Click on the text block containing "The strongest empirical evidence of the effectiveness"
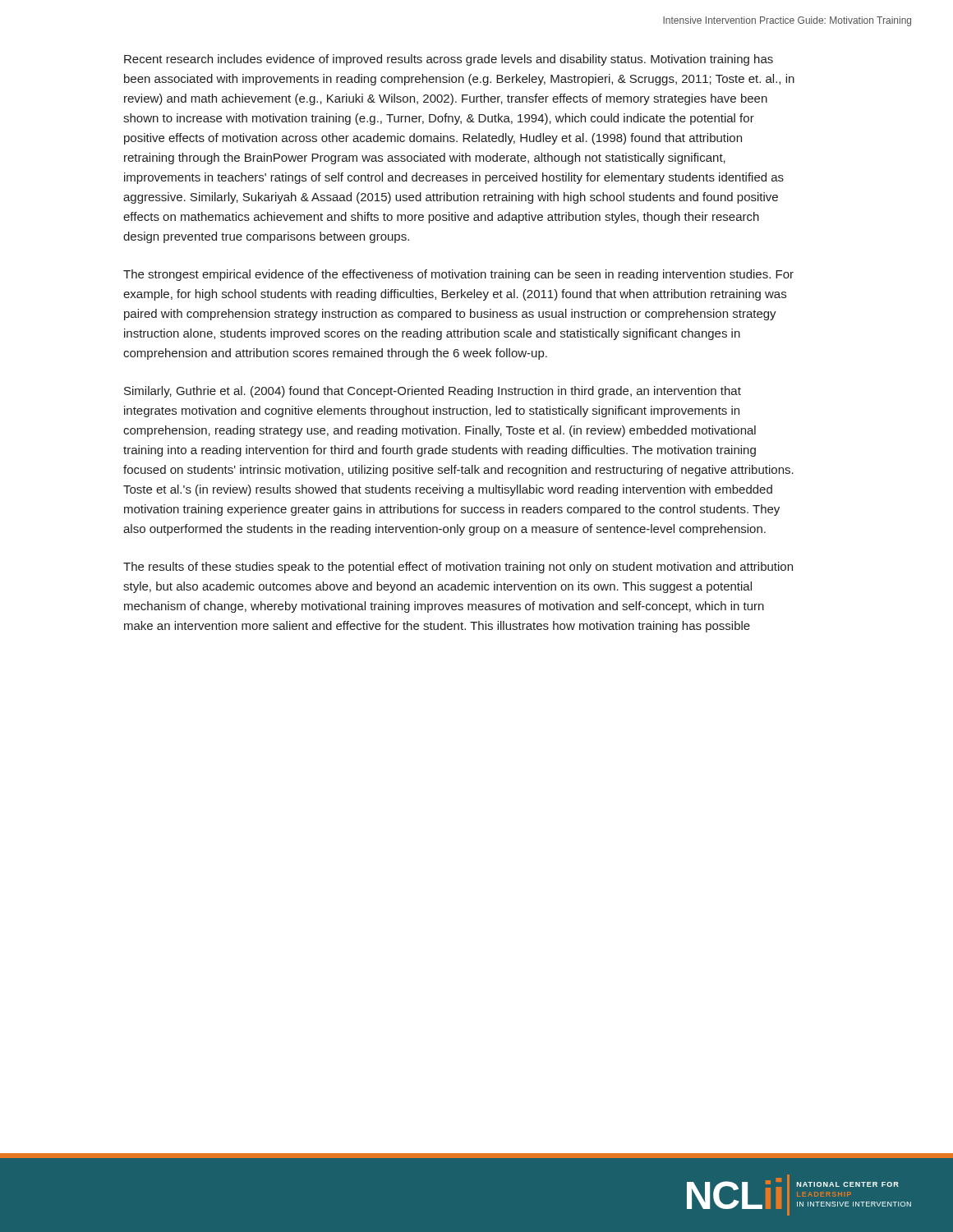The image size is (953, 1232). point(460,314)
